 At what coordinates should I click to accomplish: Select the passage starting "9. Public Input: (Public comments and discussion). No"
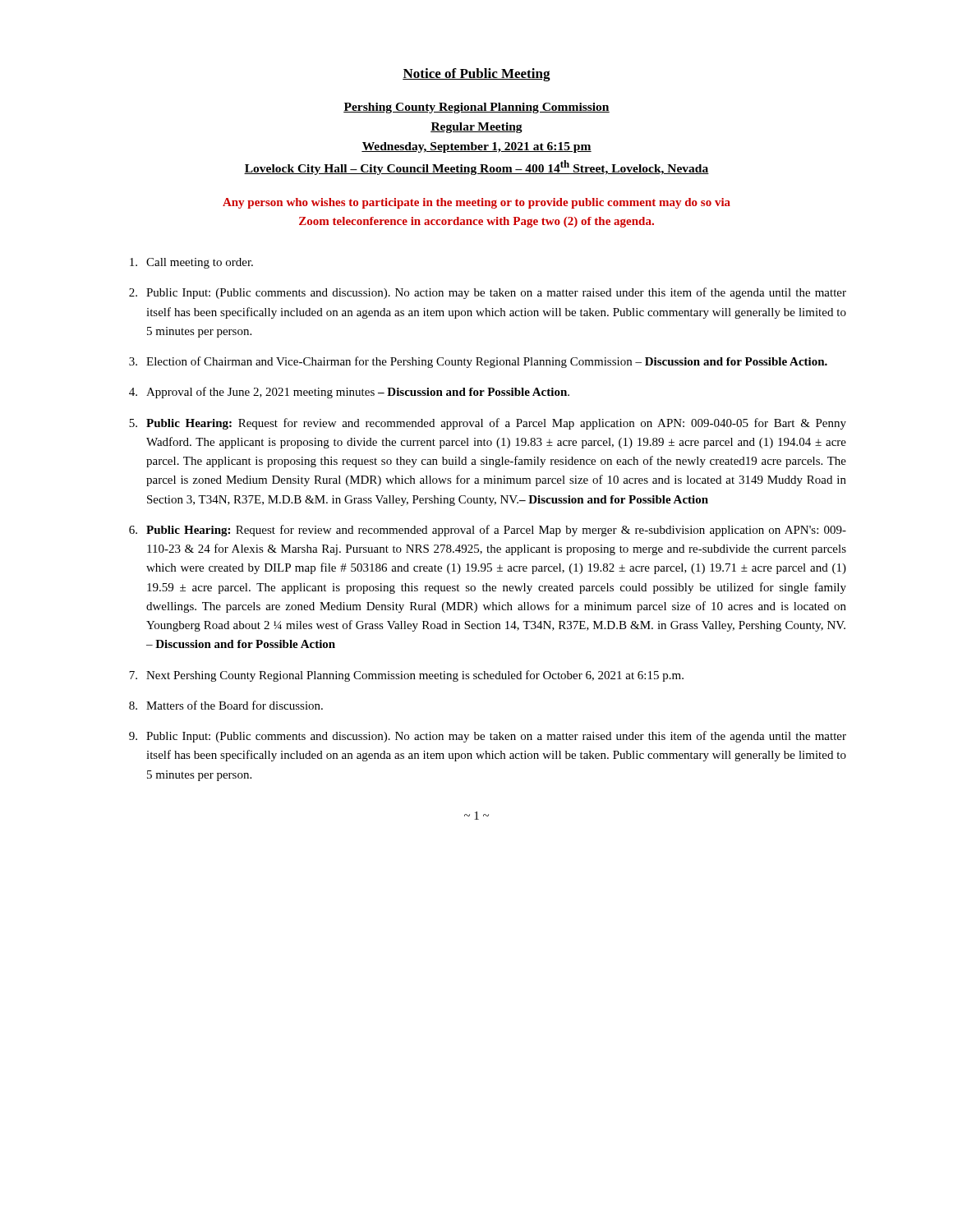(x=476, y=756)
